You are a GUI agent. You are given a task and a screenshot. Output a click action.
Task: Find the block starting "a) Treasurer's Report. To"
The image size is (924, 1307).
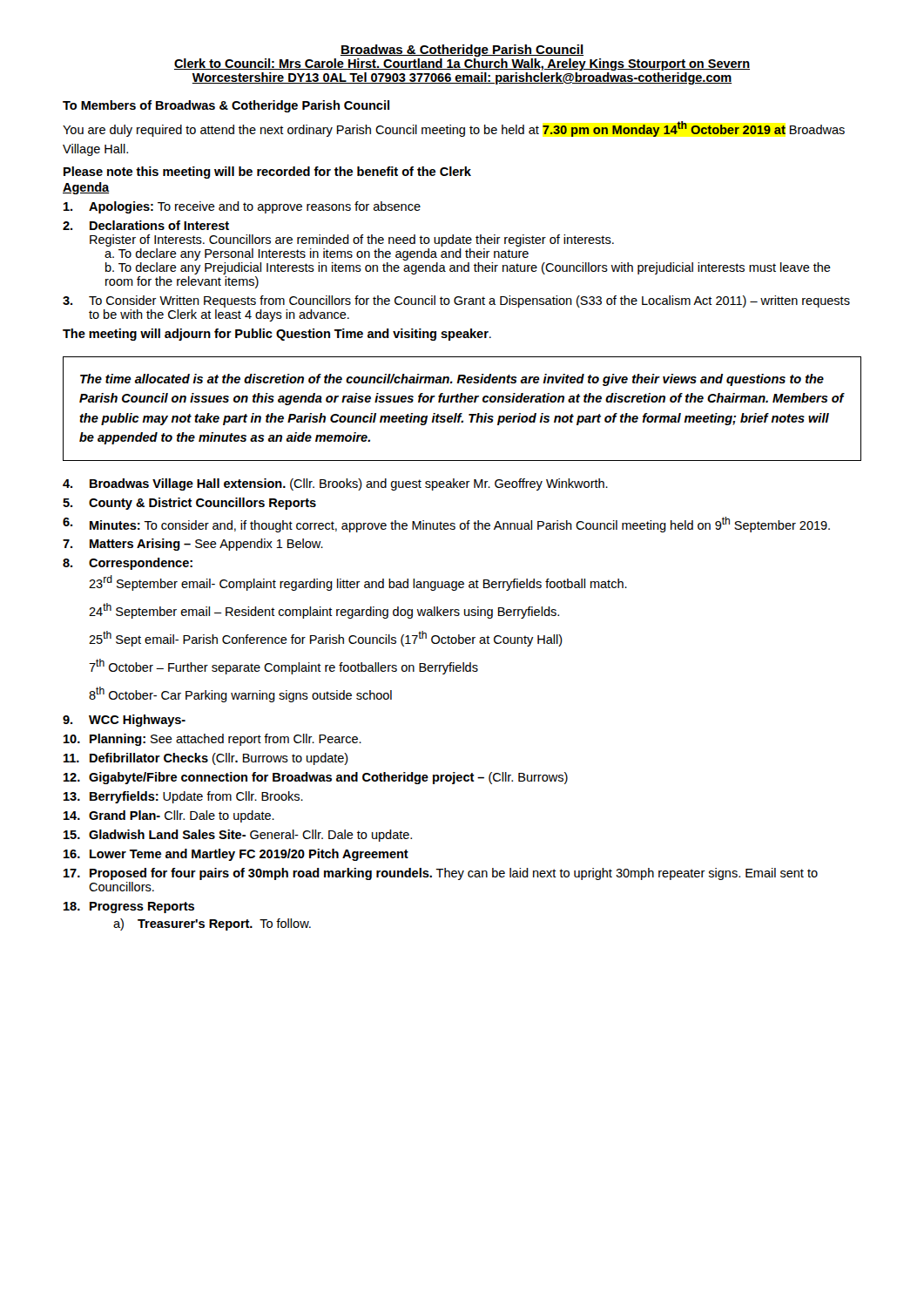[212, 923]
